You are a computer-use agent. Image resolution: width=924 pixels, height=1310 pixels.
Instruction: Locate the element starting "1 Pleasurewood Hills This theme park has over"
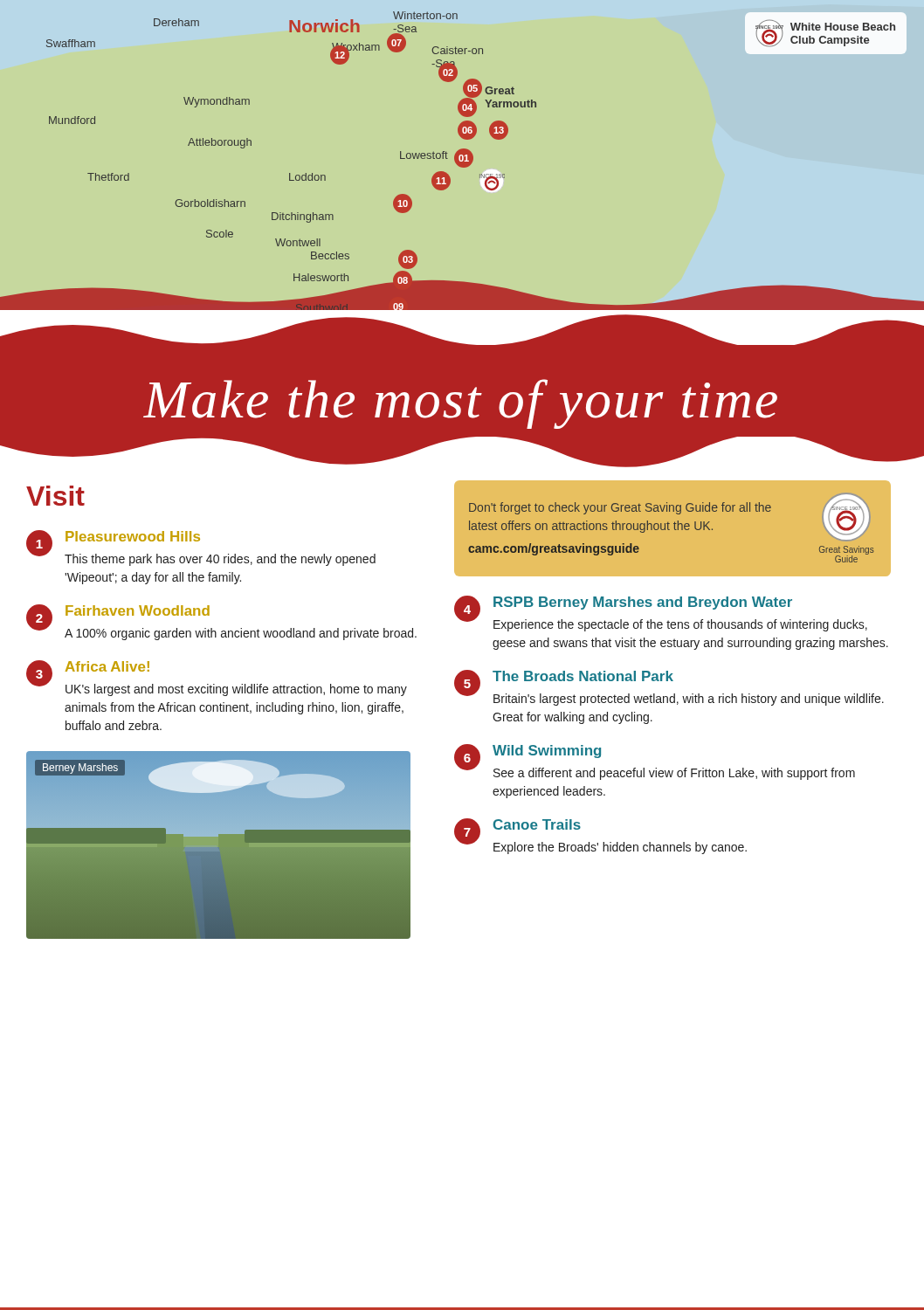point(227,558)
